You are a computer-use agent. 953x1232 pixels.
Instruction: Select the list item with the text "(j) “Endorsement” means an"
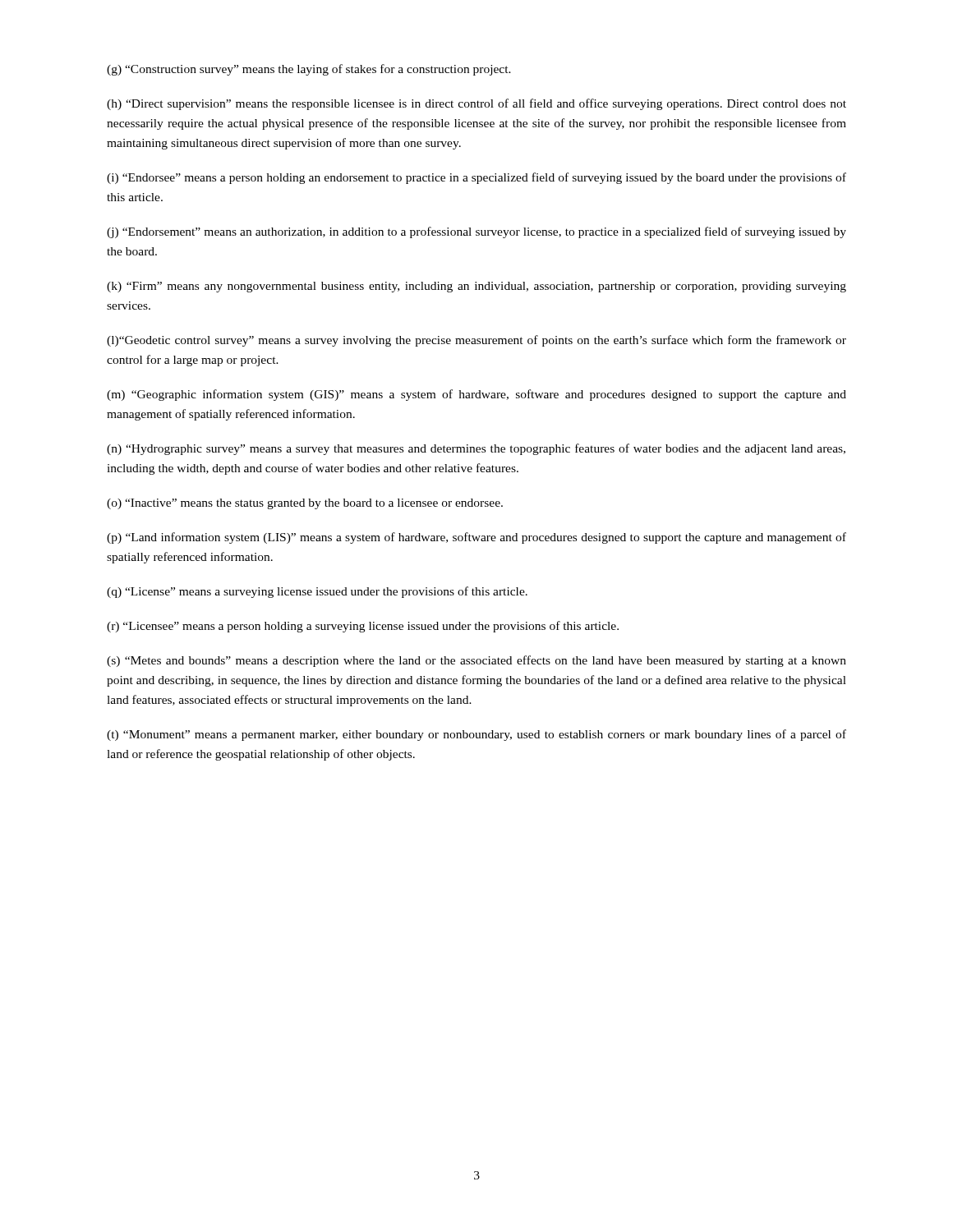(476, 241)
